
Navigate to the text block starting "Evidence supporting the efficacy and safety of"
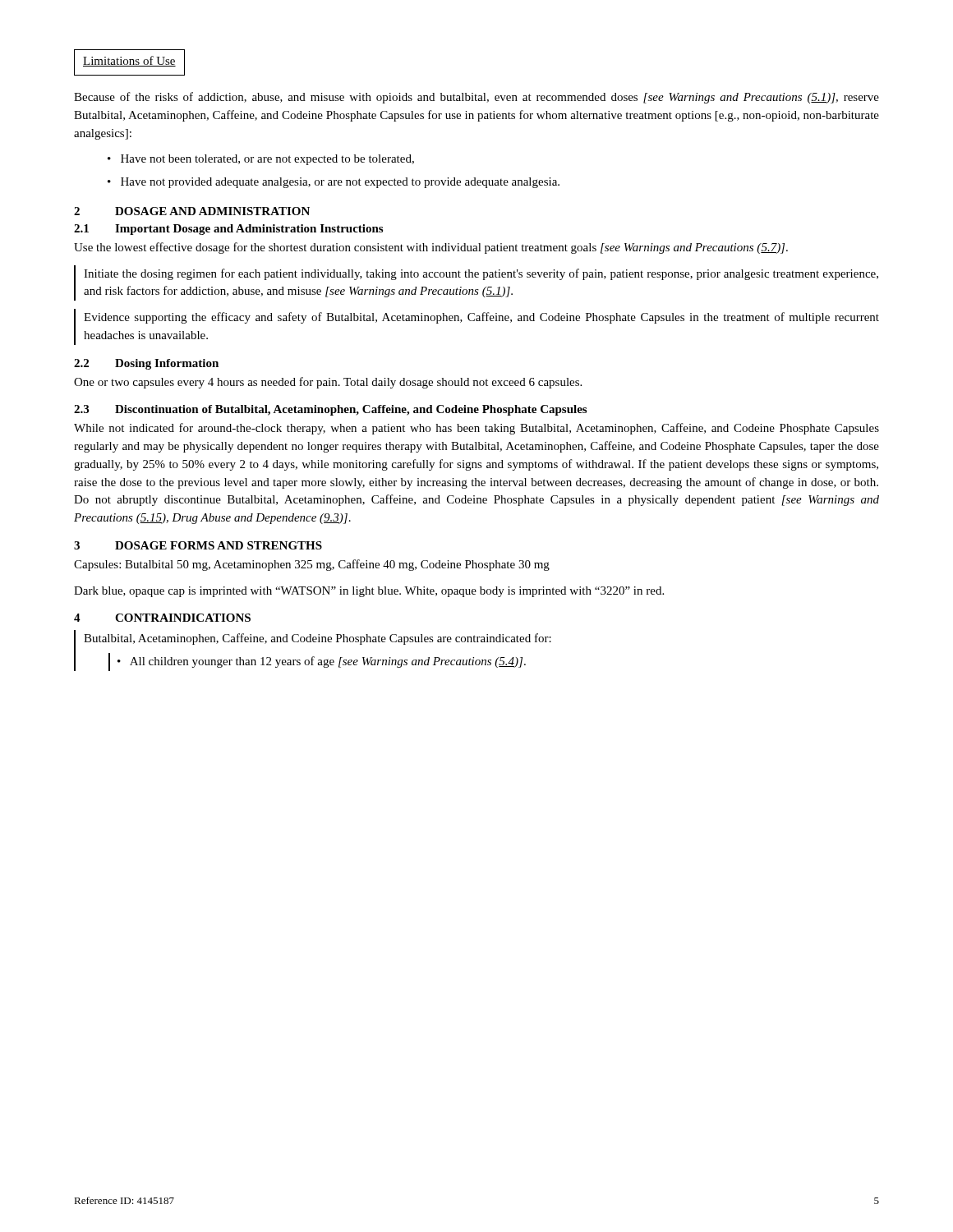[481, 326]
